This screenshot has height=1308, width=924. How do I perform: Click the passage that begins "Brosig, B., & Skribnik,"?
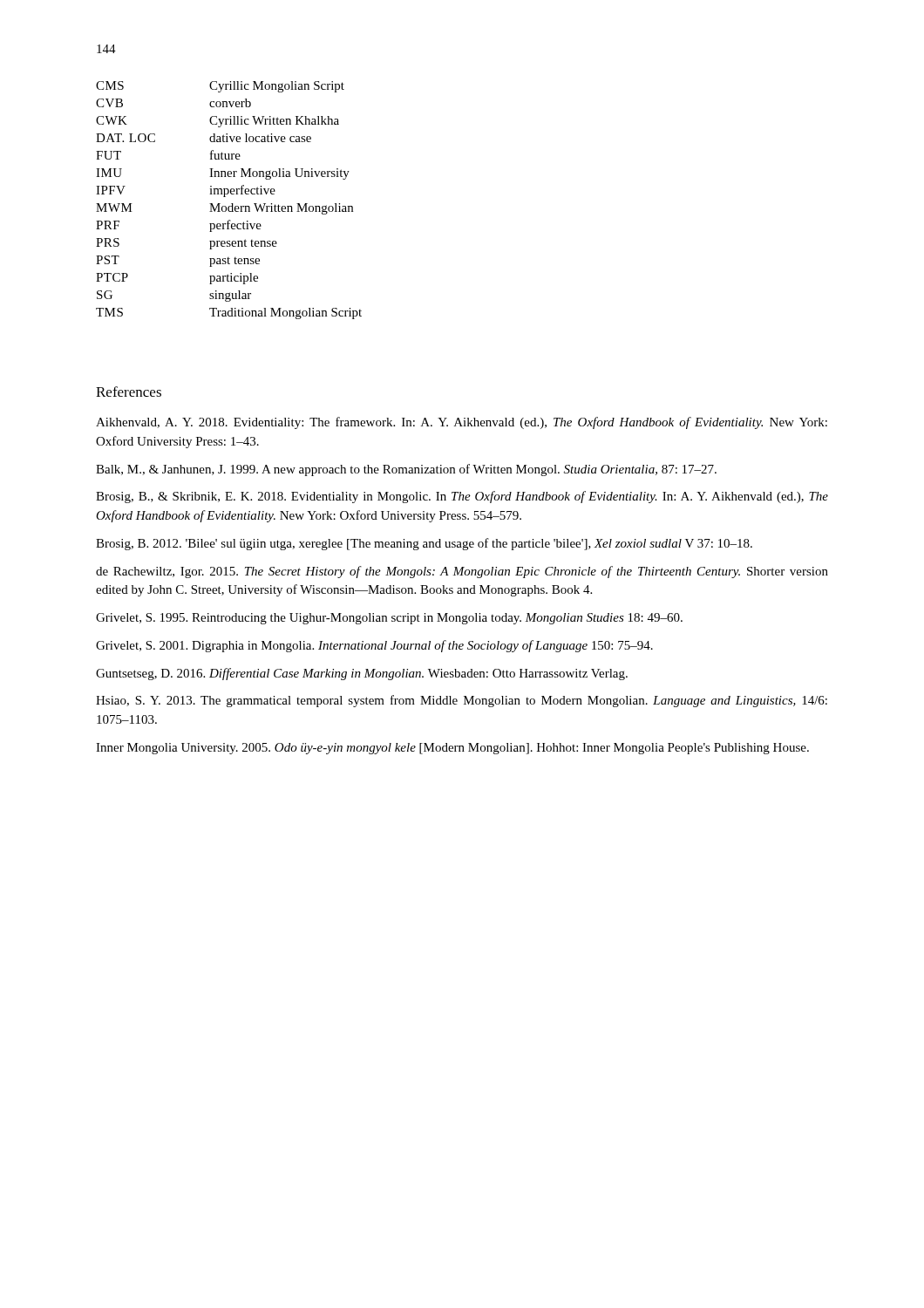pos(462,506)
